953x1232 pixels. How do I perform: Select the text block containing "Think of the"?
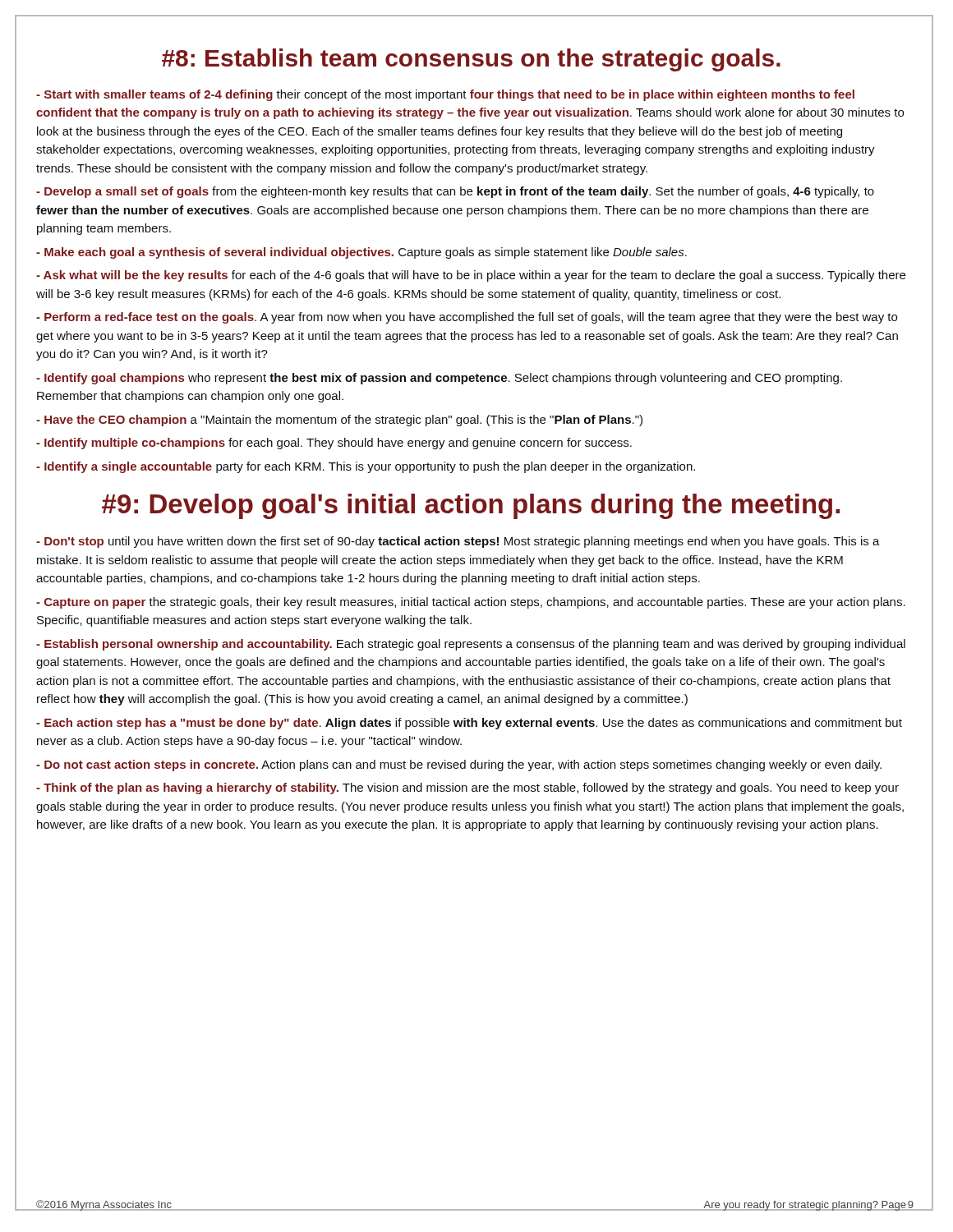click(470, 806)
